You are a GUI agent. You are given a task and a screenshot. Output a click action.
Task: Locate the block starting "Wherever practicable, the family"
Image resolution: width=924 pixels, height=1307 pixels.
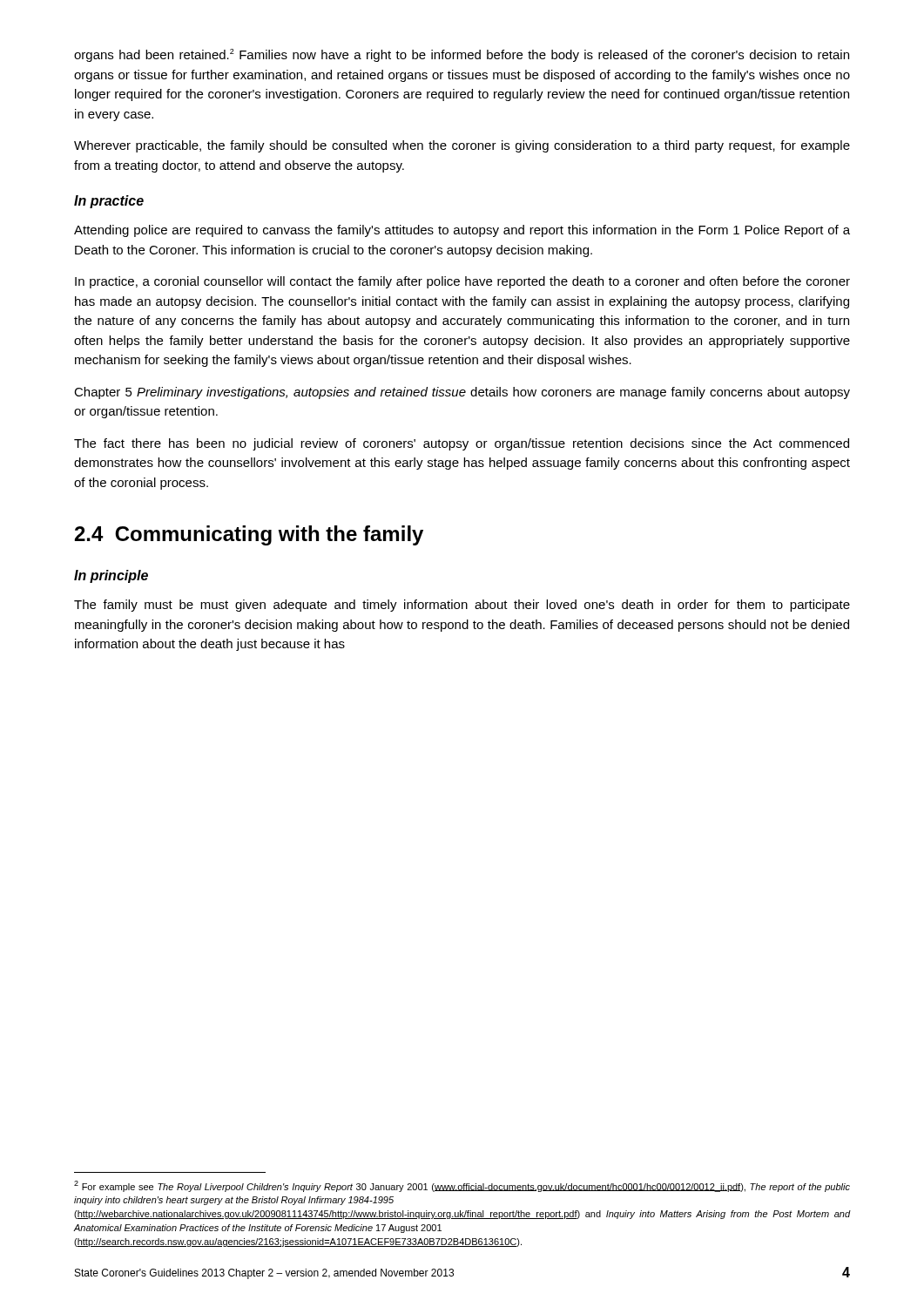click(x=462, y=156)
